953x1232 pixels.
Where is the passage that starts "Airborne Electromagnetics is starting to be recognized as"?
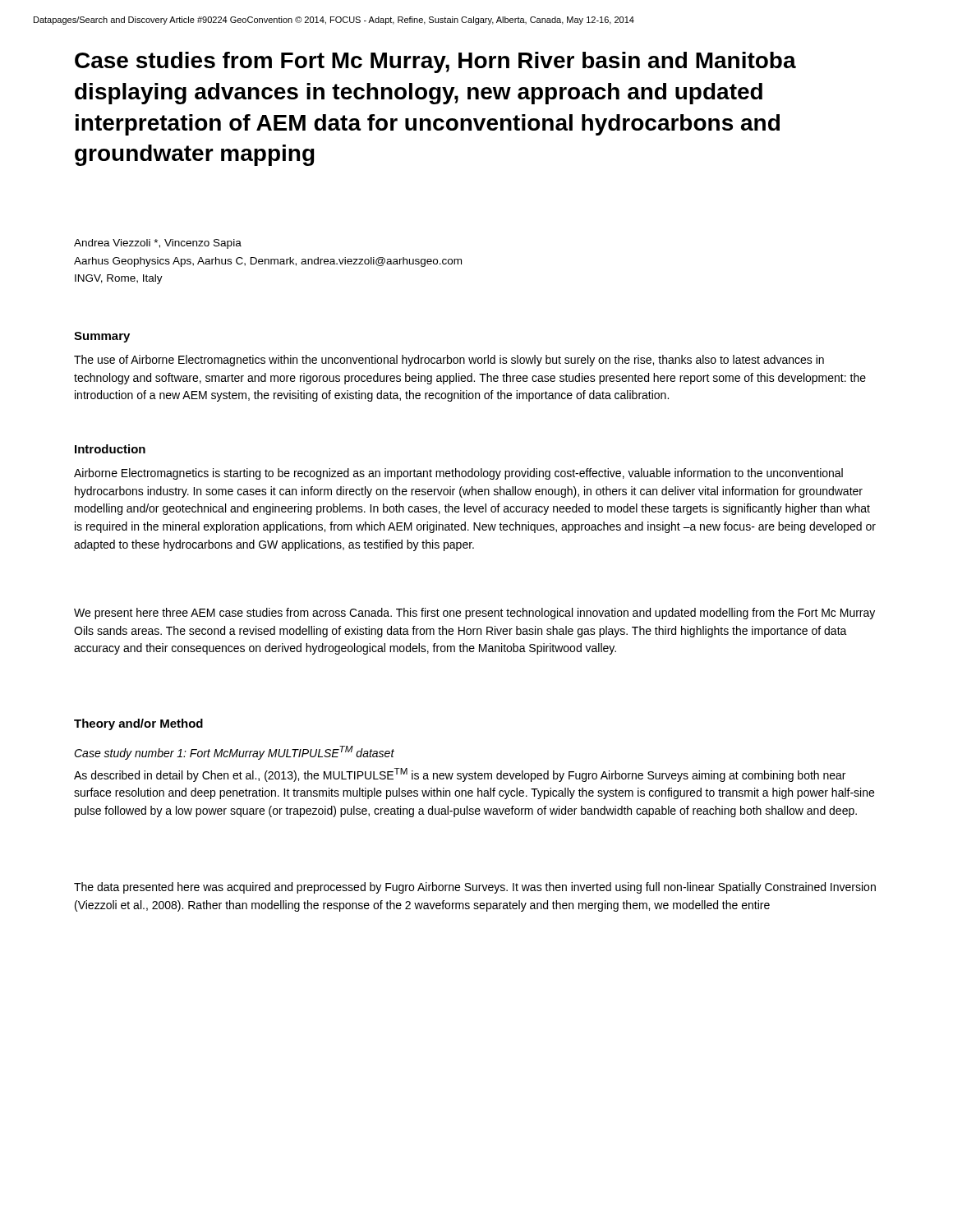tap(475, 509)
